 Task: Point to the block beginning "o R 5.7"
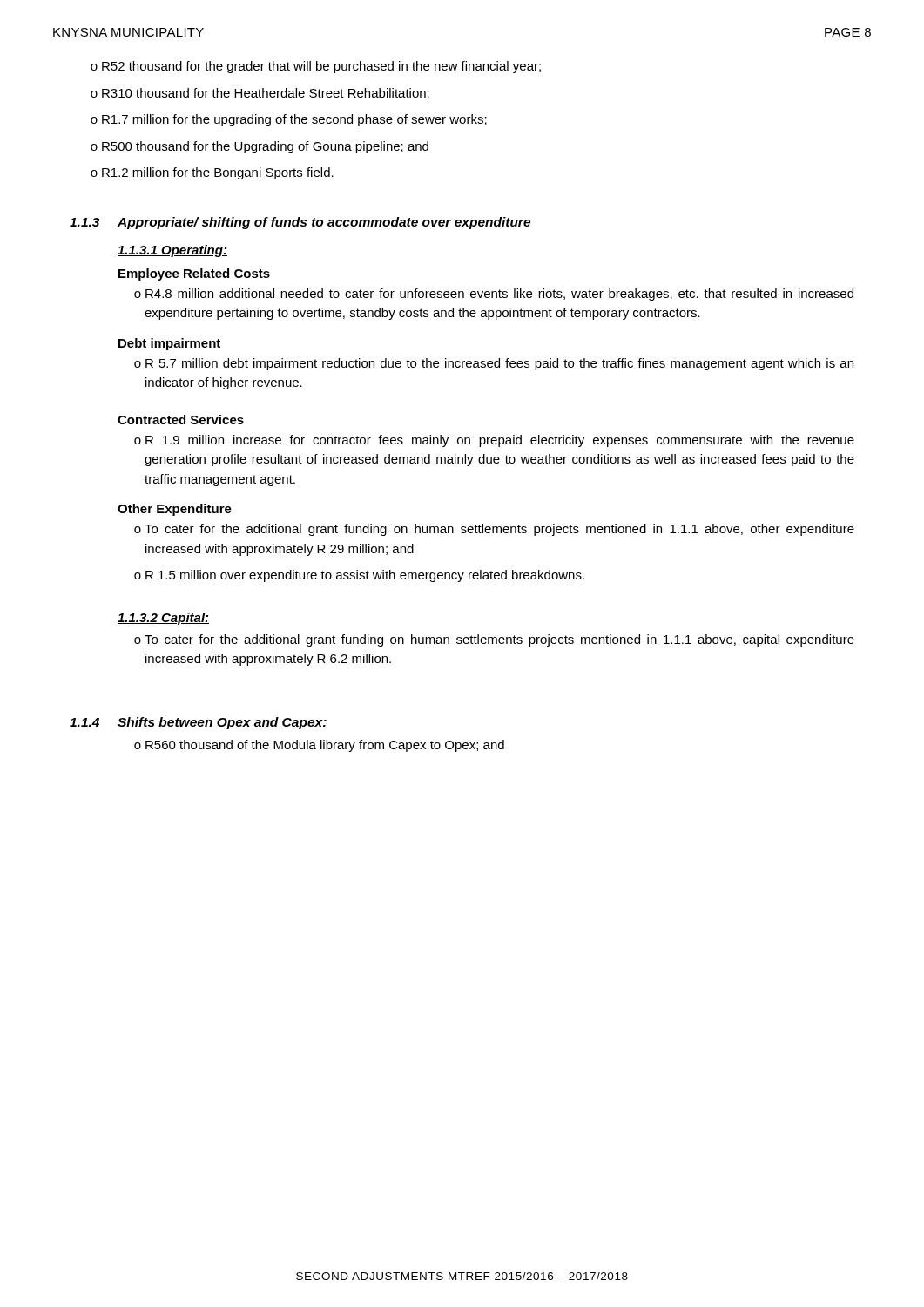(x=484, y=373)
